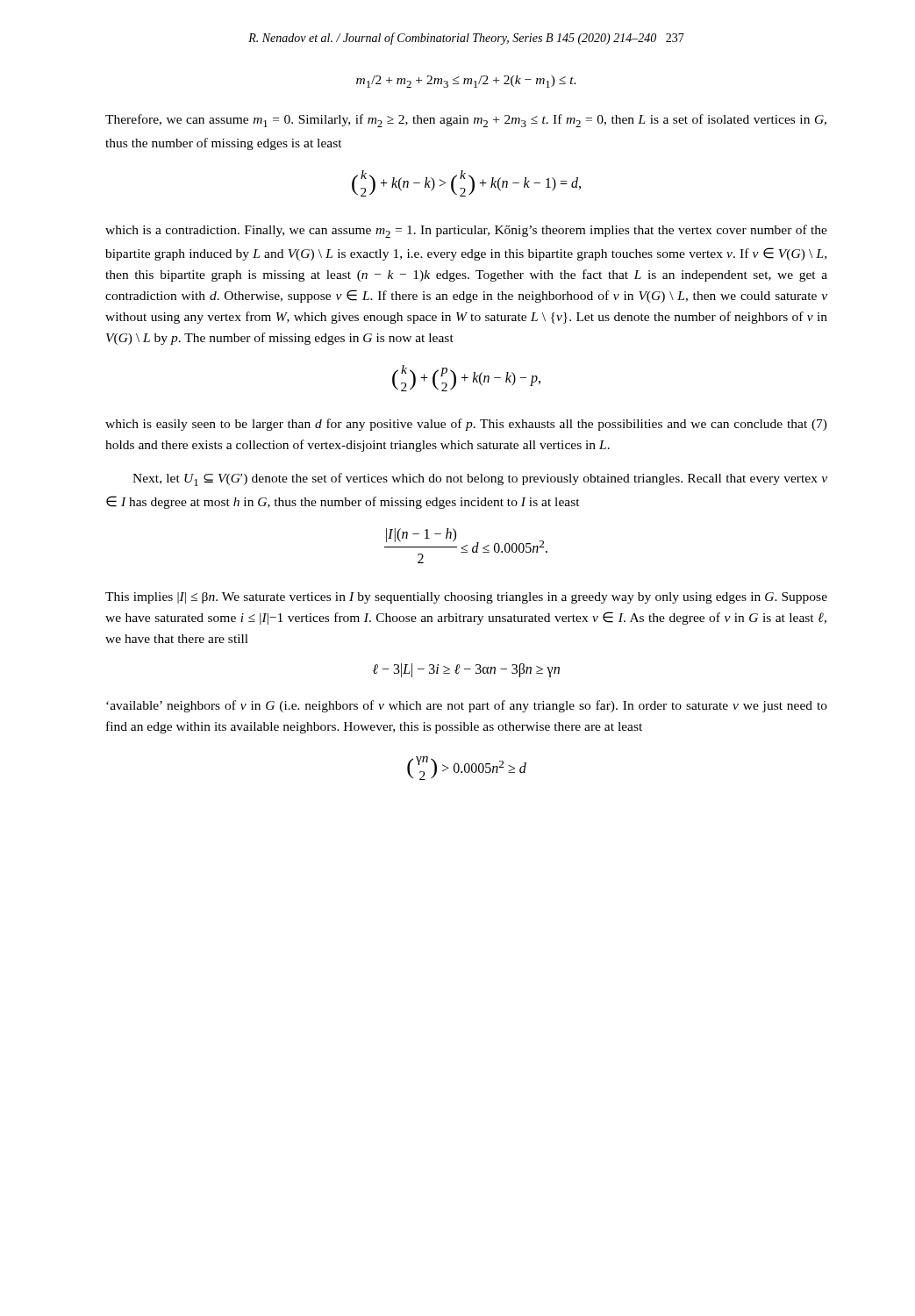Click on the text block starting "(γn2) > 0.0005n2"
Viewport: 915px width, 1316px height.
(x=466, y=767)
